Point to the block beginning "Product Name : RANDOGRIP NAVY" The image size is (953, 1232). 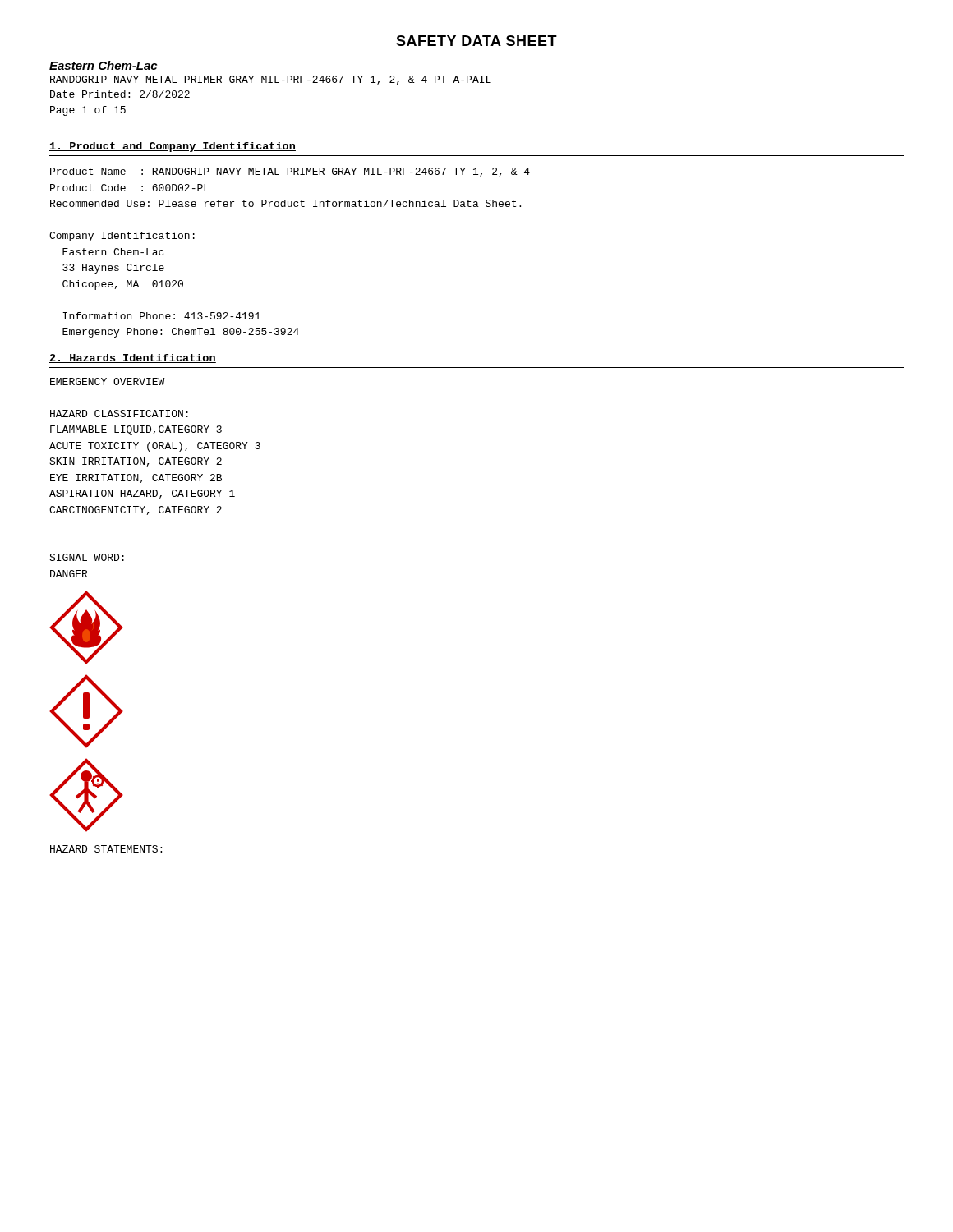[290, 172]
